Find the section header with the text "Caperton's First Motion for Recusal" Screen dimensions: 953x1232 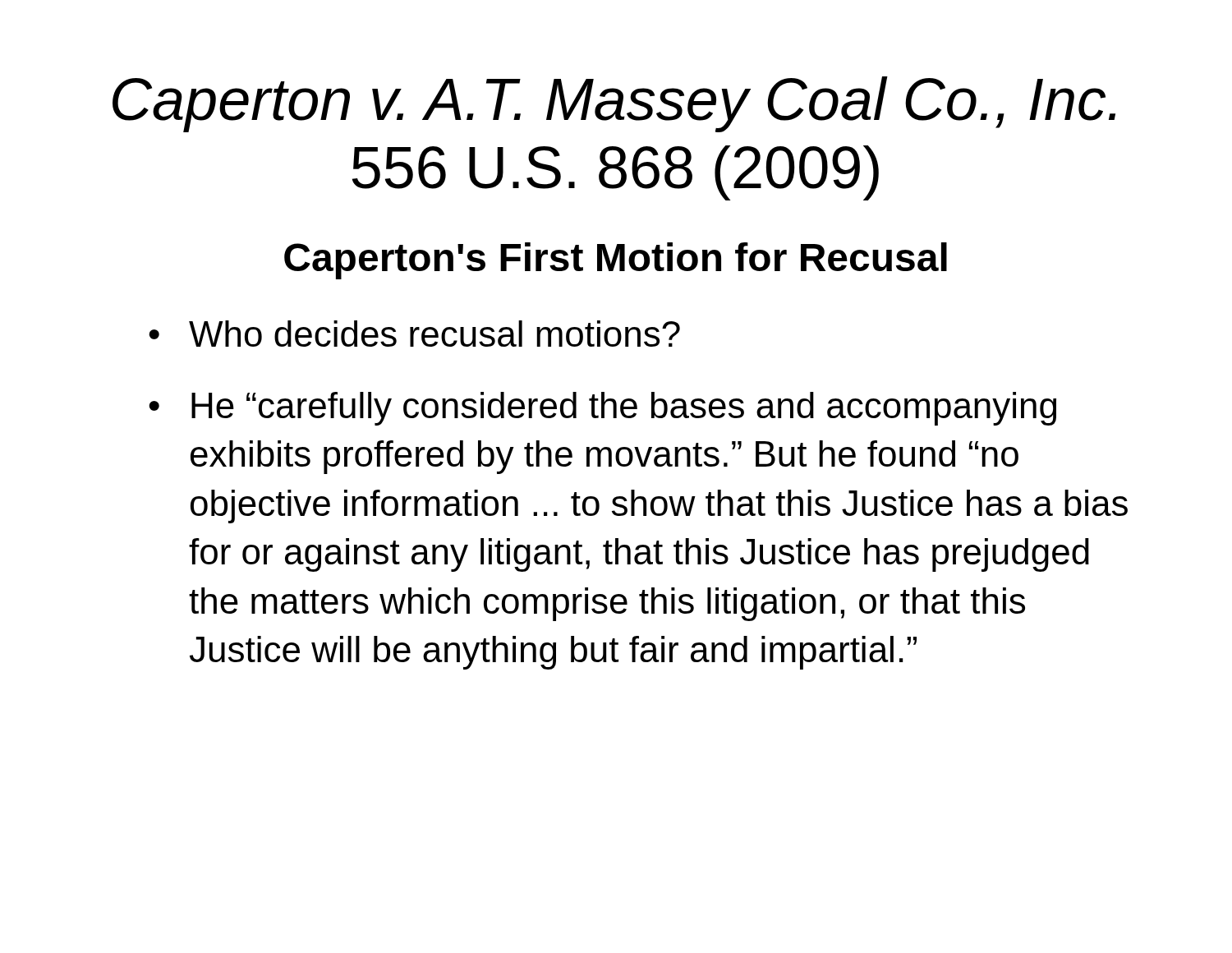point(616,257)
